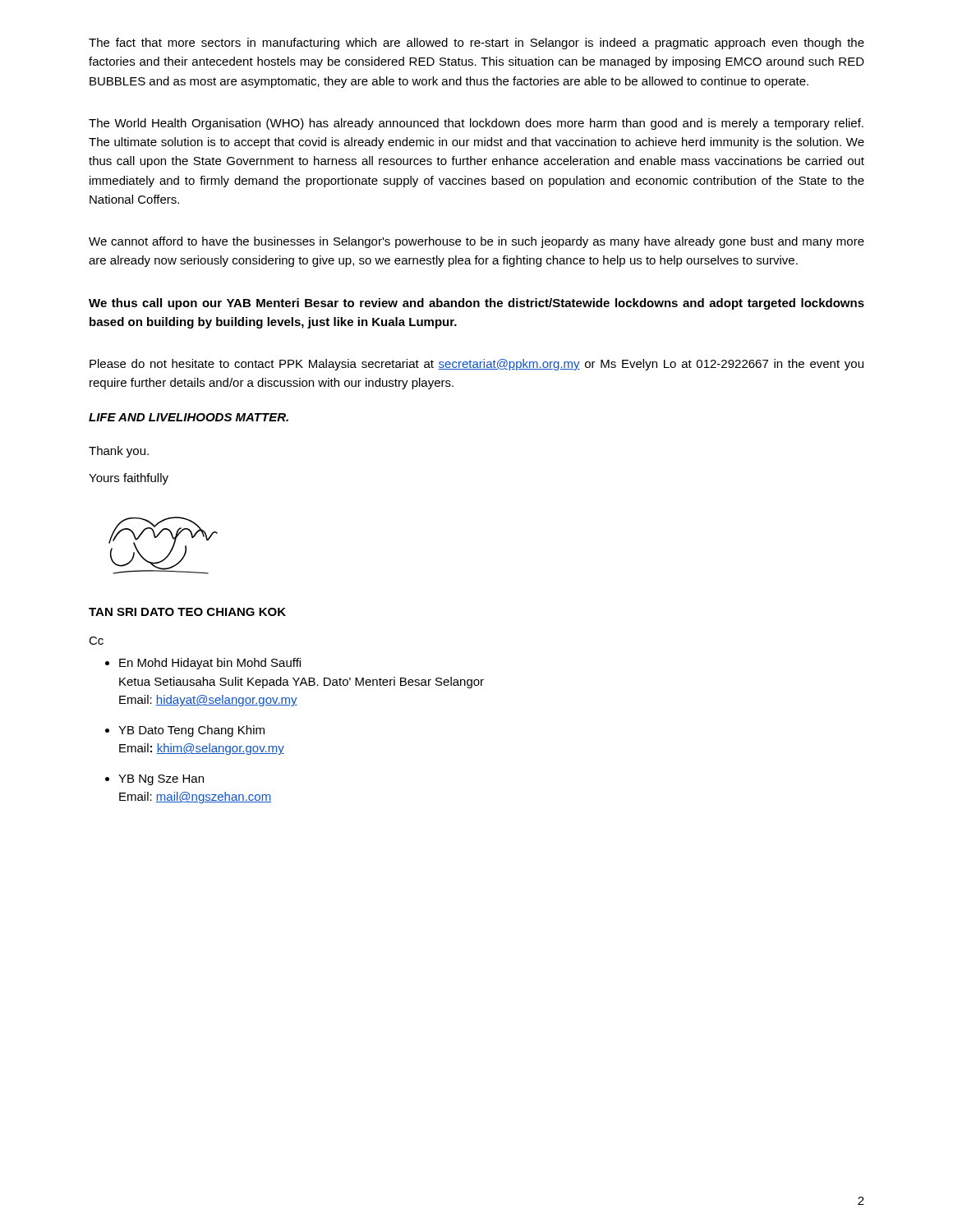Select the element starting "LIFE AND LIVELIHOODS MATTER."

tap(189, 416)
